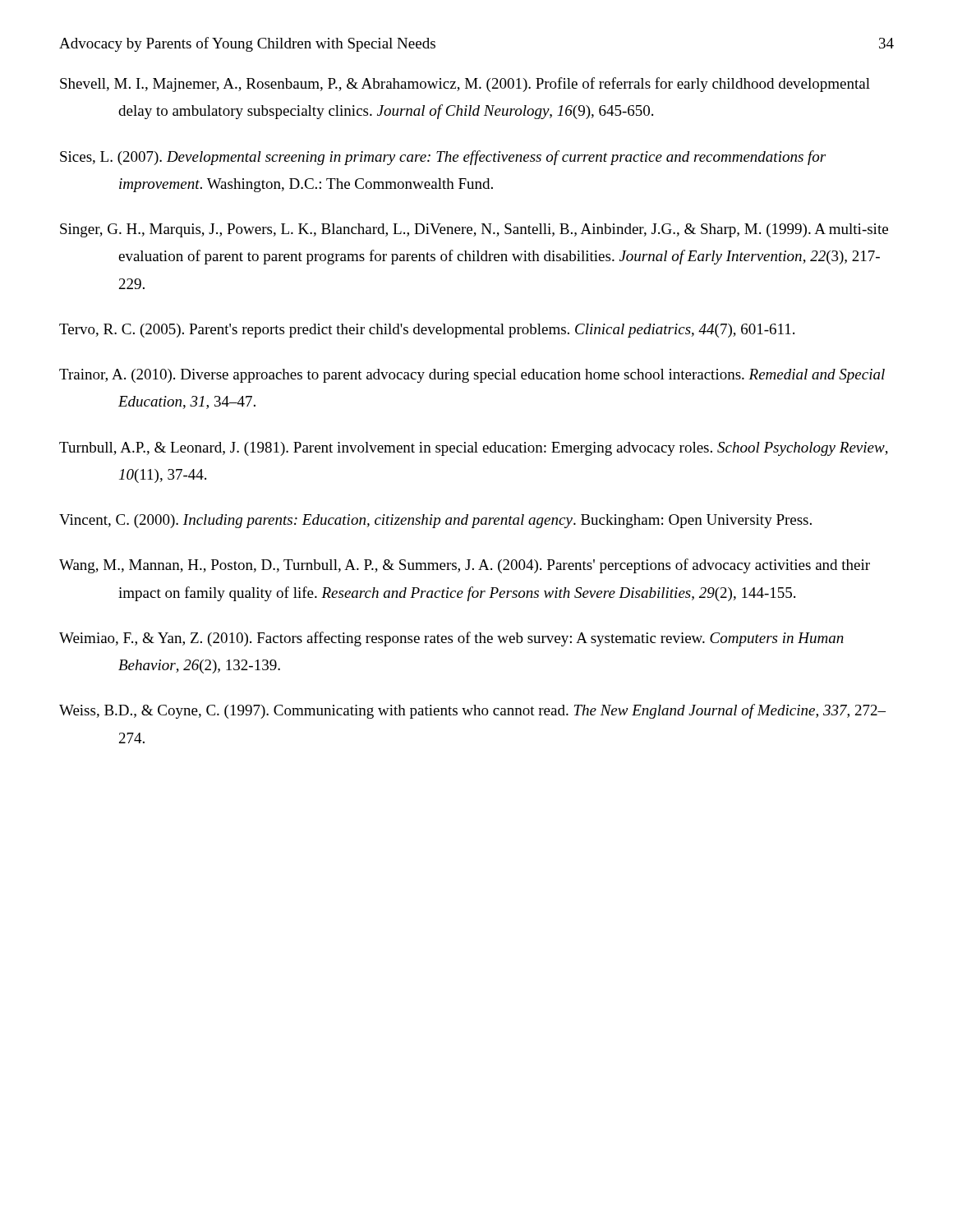
Task: Navigate to the passage starting "Turnbull, A.P., & Leonard, J."
Action: coord(474,460)
